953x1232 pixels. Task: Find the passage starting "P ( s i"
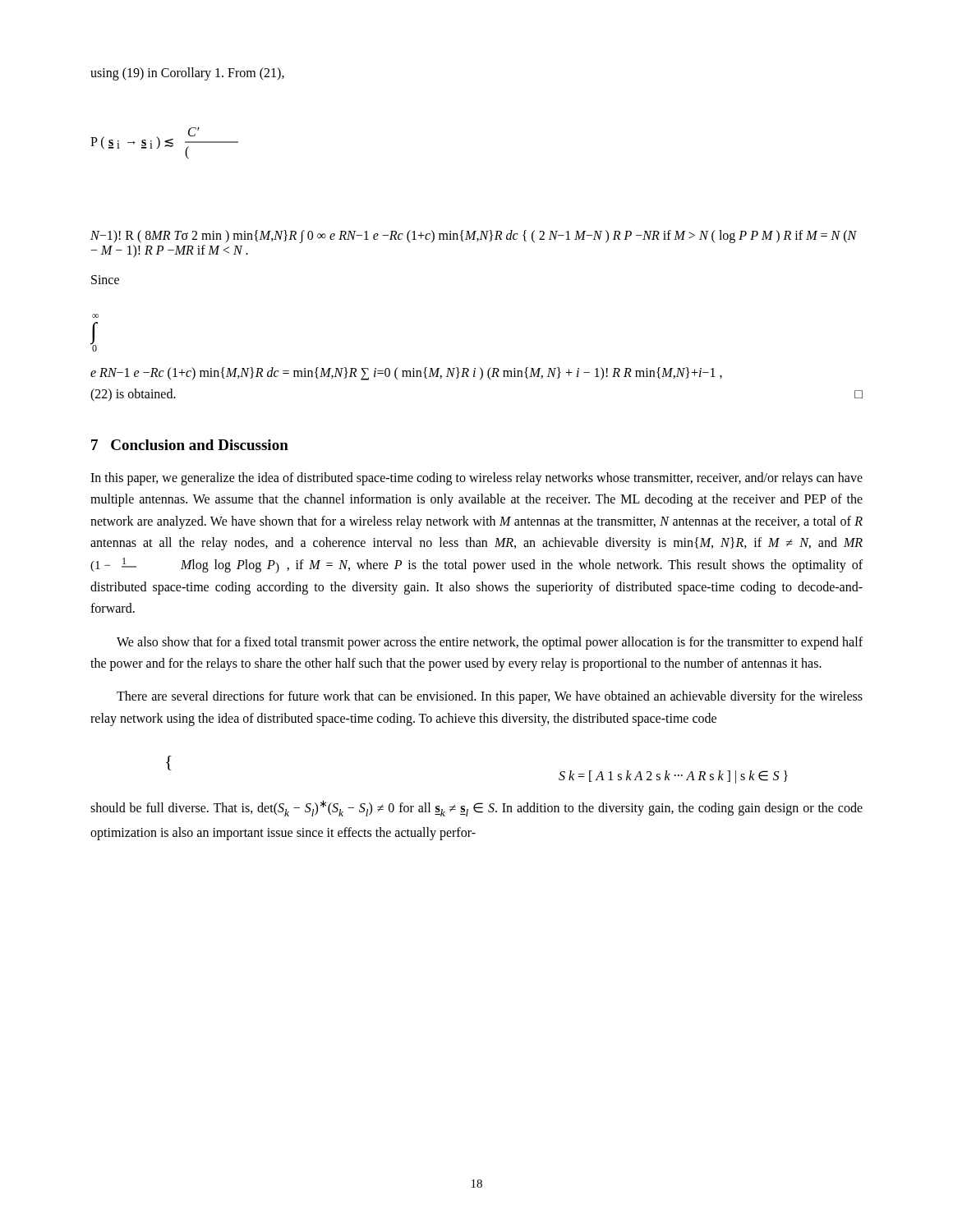pyautogui.click(x=164, y=143)
